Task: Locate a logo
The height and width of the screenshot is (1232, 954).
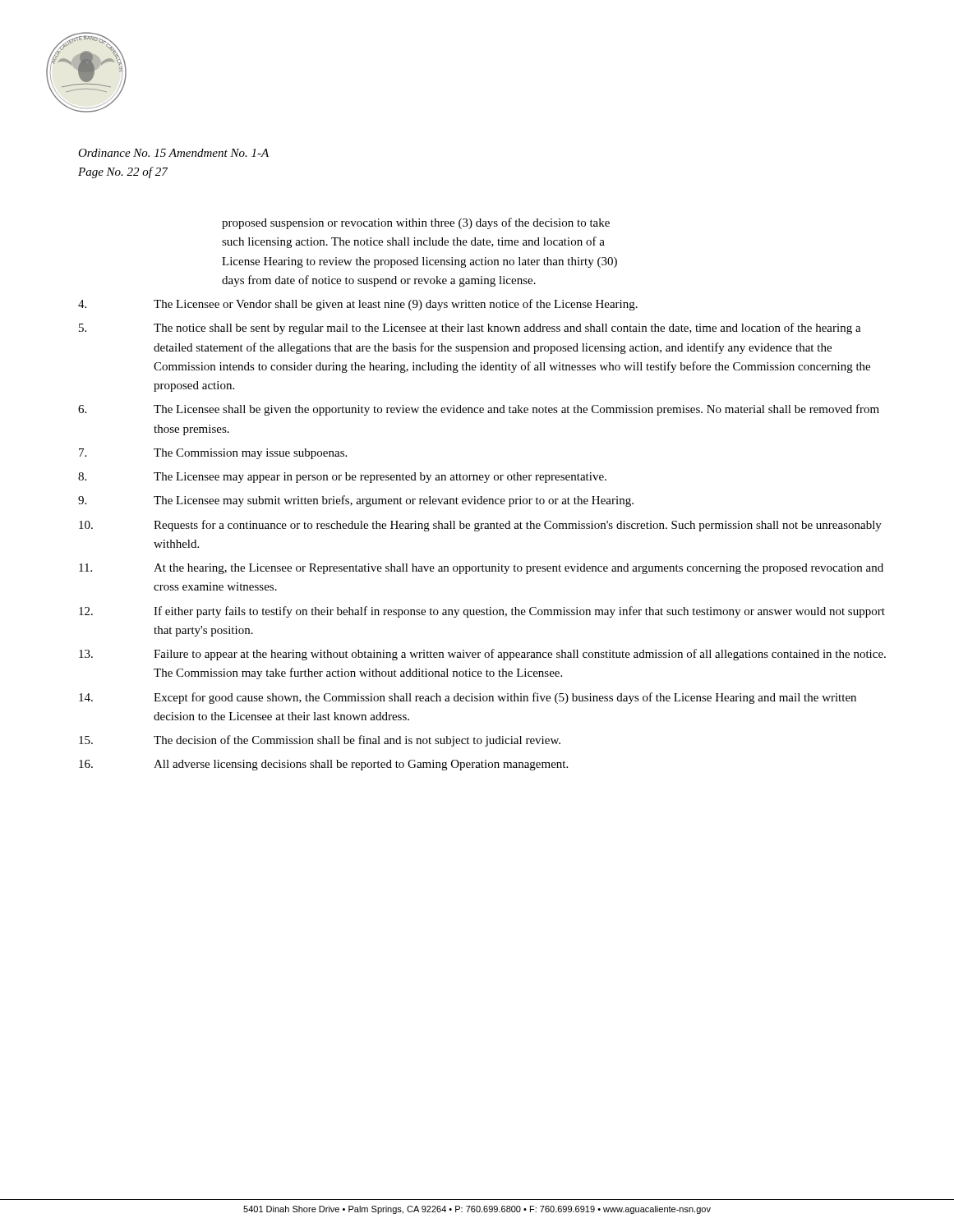Action: [x=86, y=72]
